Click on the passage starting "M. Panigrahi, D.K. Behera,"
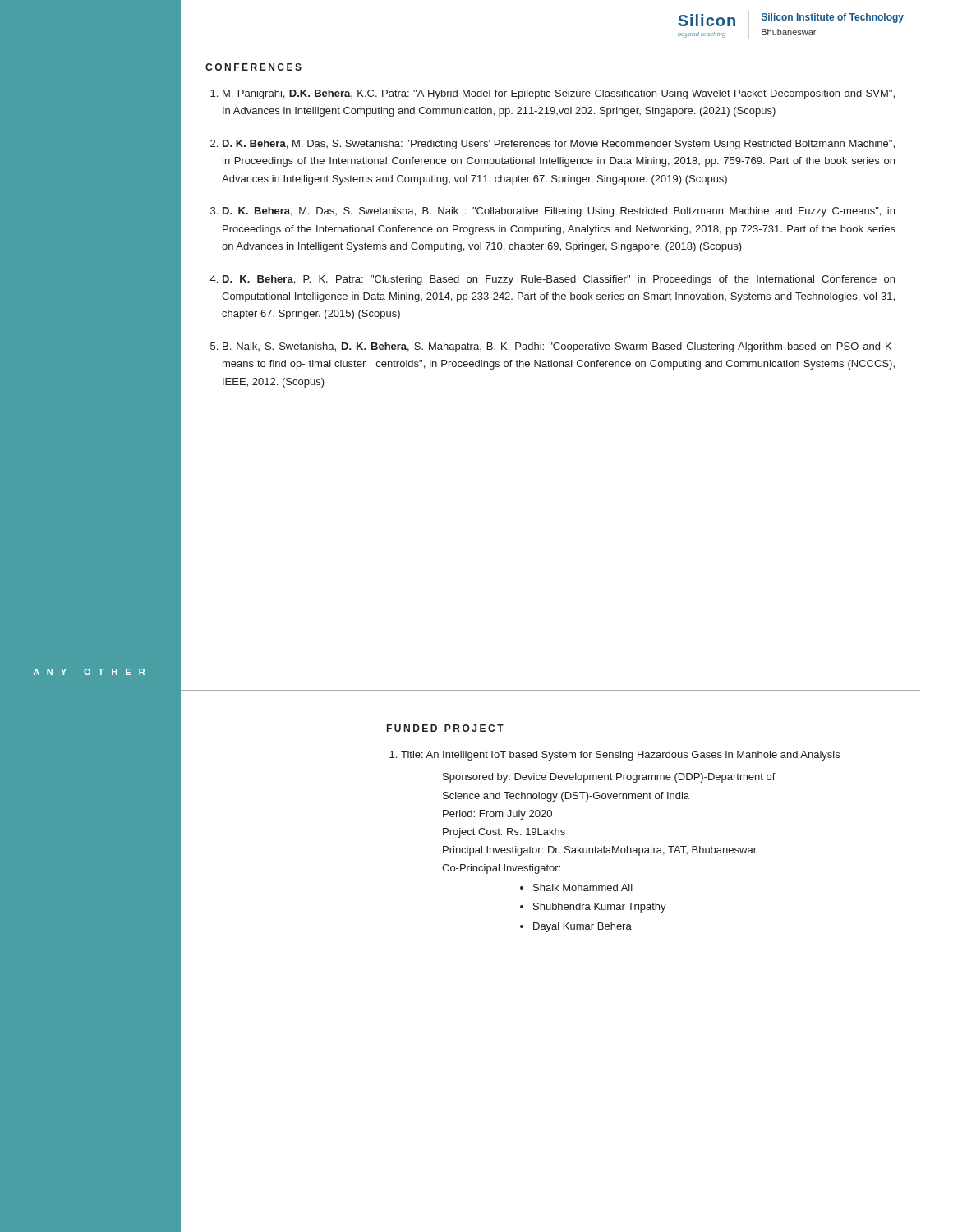Image resolution: width=953 pixels, height=1232 pixels. (x=559, y=102)
